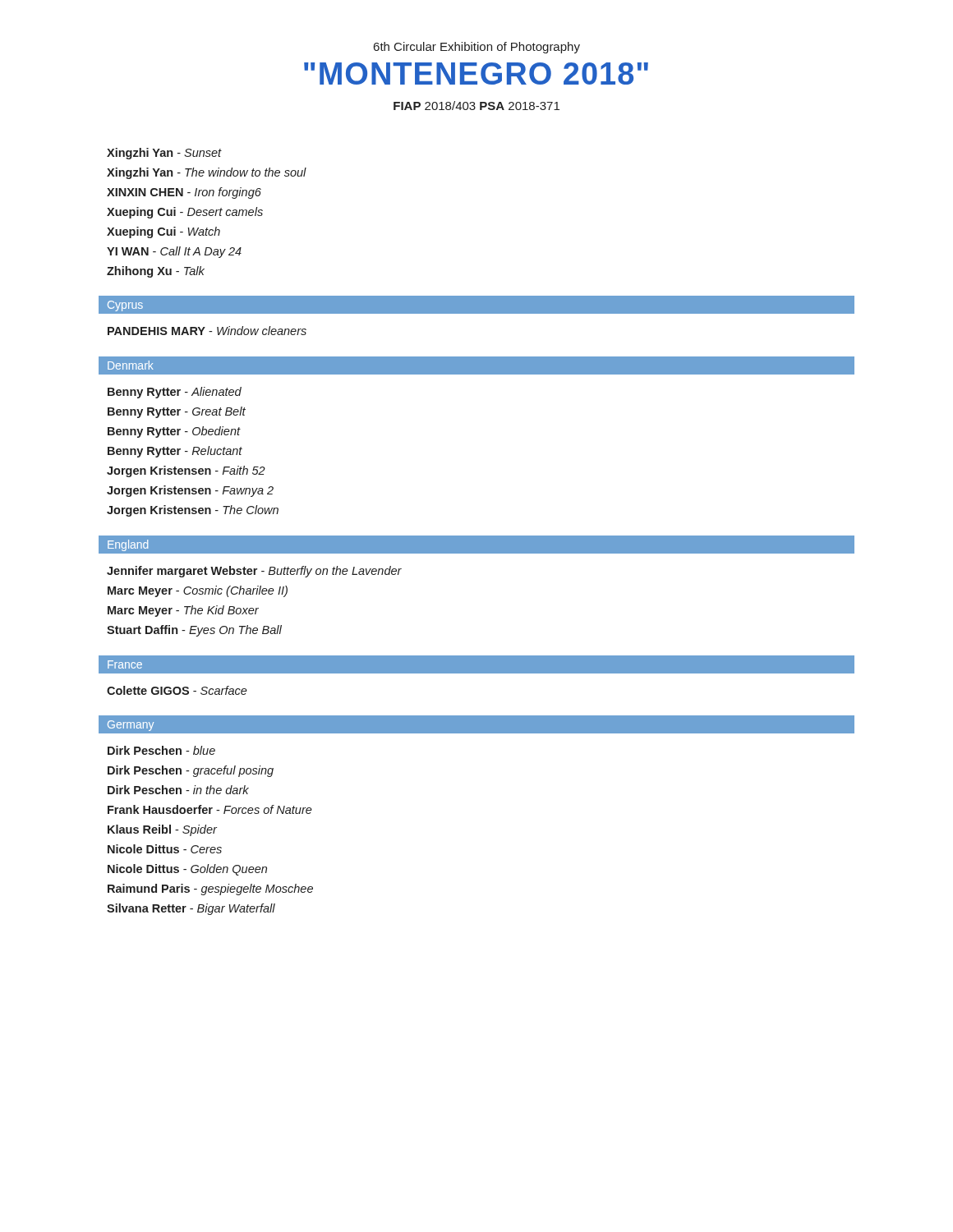The width and height of the screenshot is (953, 1232).
Task: Select the list item with the text "PANDEHIS MARY - Window cleaners"
Action: pyautogui.click(x=207, y=331)
